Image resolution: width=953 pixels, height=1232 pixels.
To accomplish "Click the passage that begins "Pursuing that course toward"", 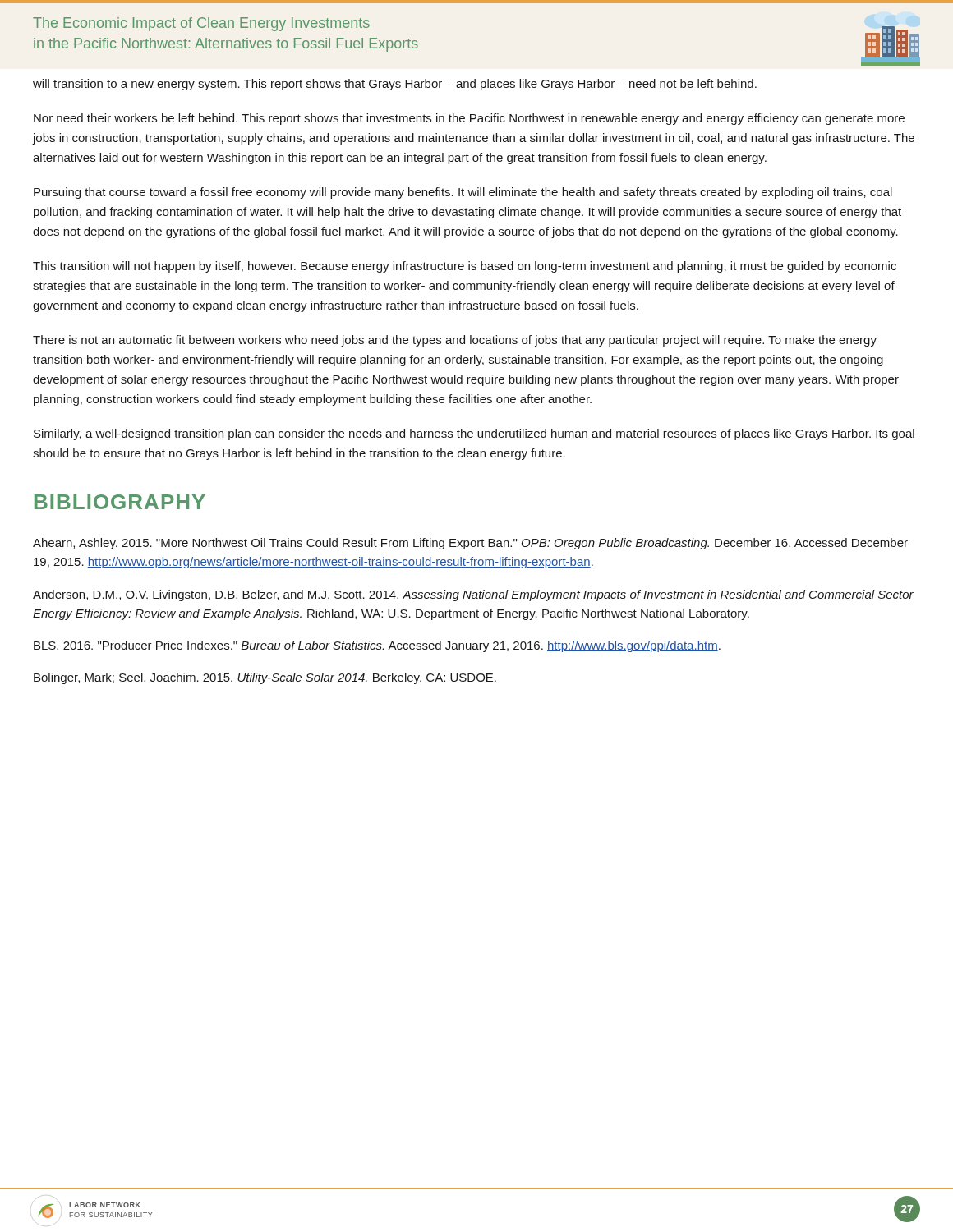I will 467,211.
